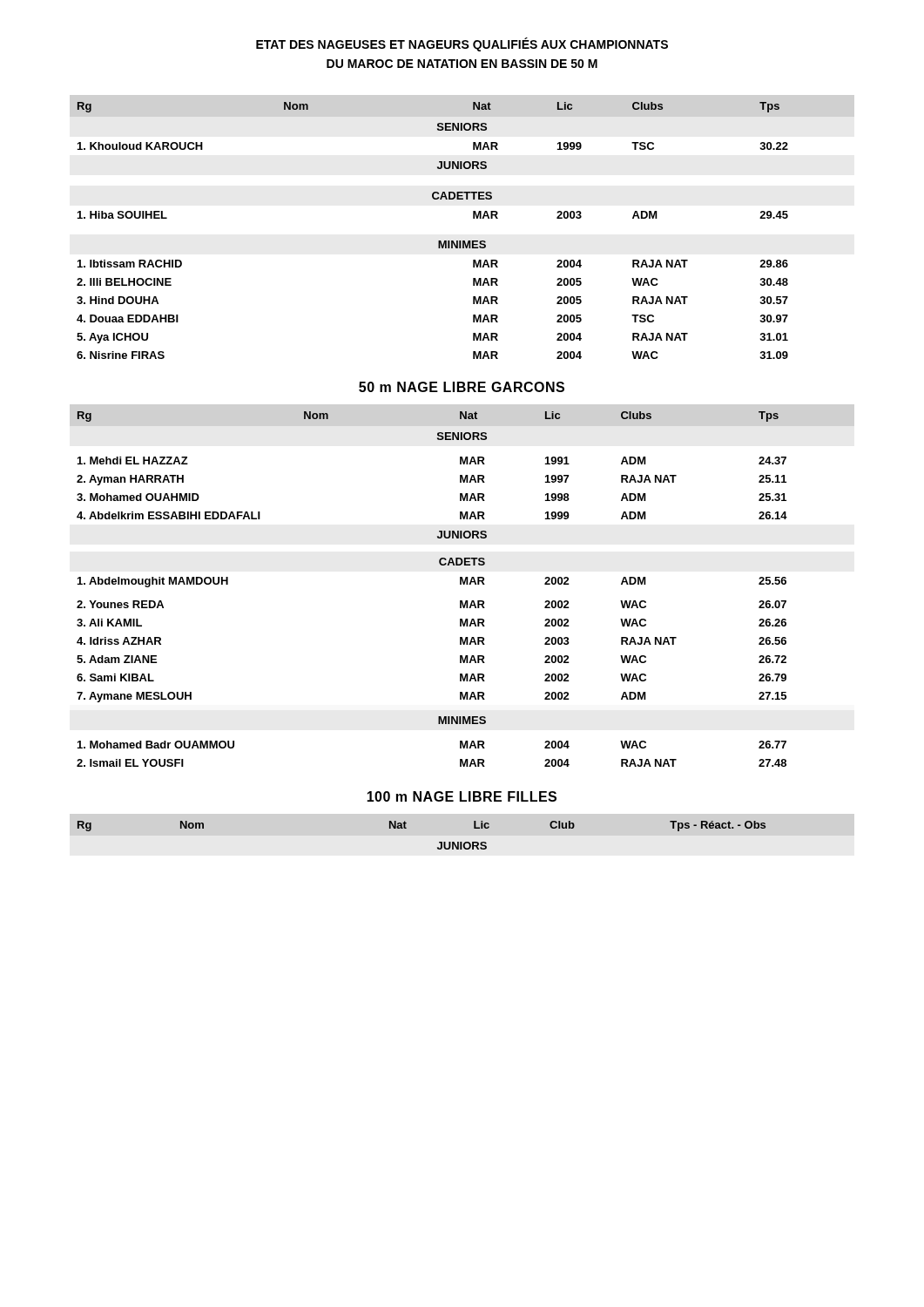Image resolution: width=924 pixels, height=1307 pixels.
Task: Click on the table containing "2. Ayman HARRATH"
Action: point(462,588)
